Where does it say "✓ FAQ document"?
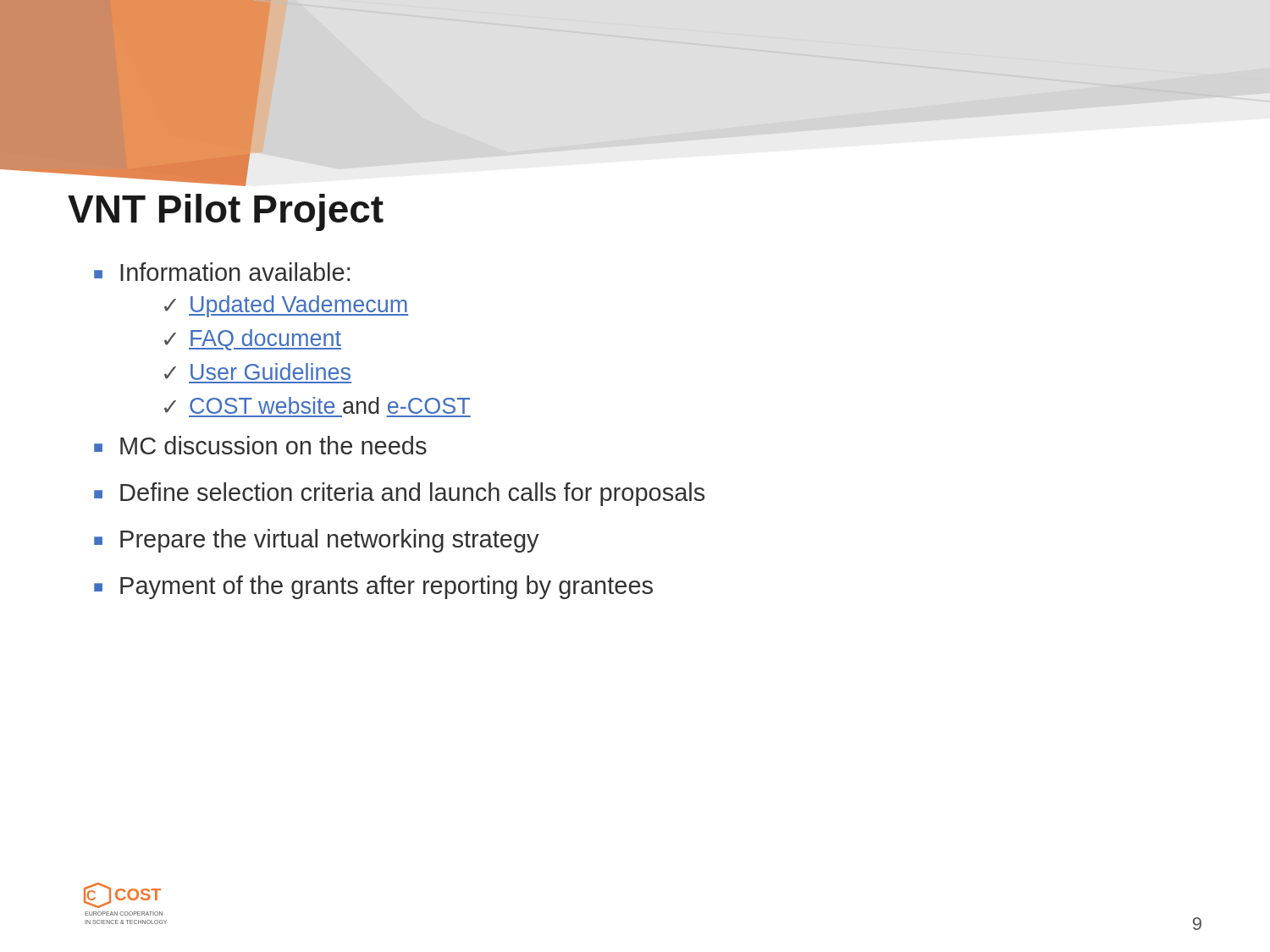The height and width of the screenshot is (952, 1270). pyautogui.click(x=251, y=339)
